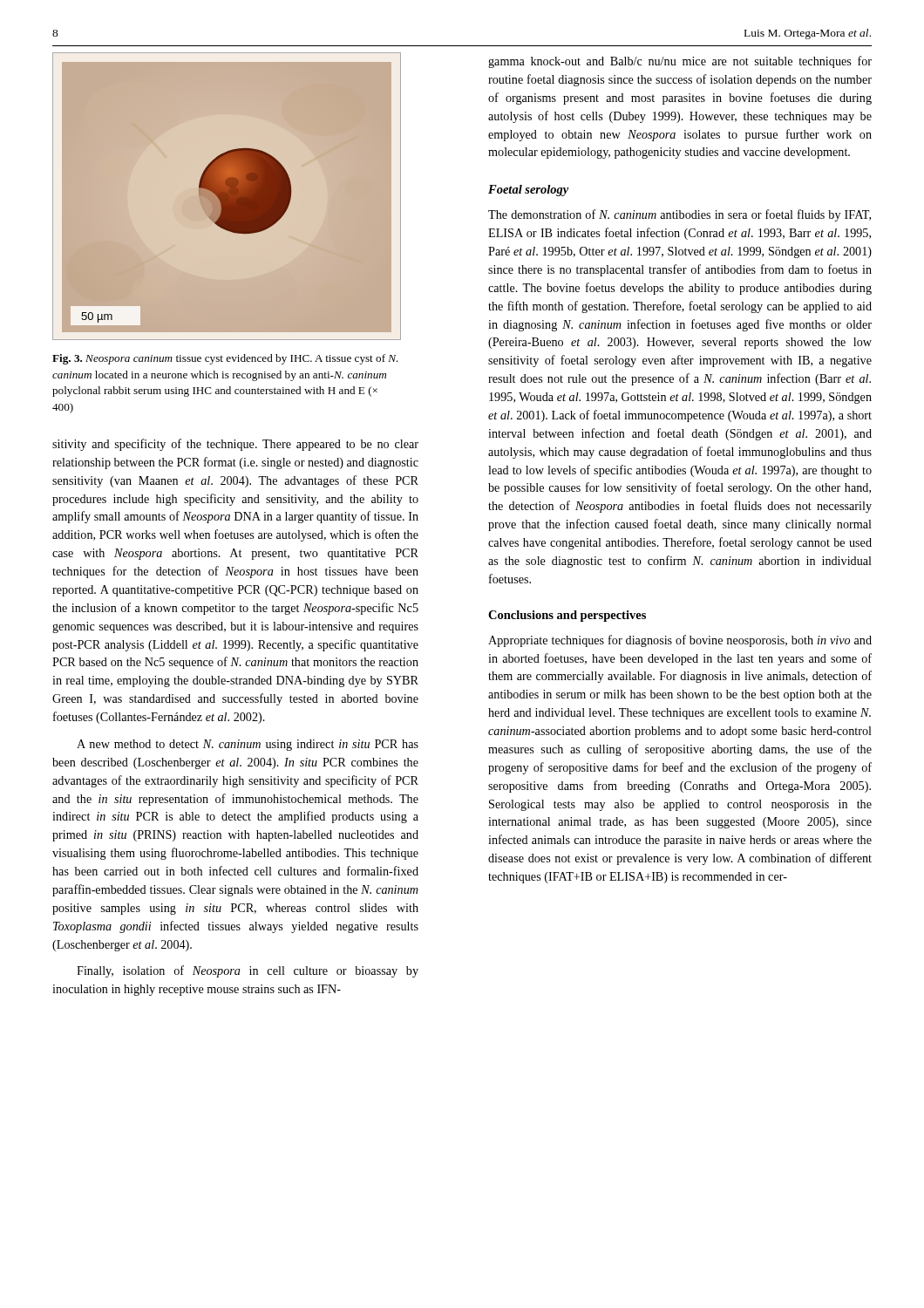
Task: Find the text starting "Conclusions and perspectives"
Action: [x=567, y=616]
